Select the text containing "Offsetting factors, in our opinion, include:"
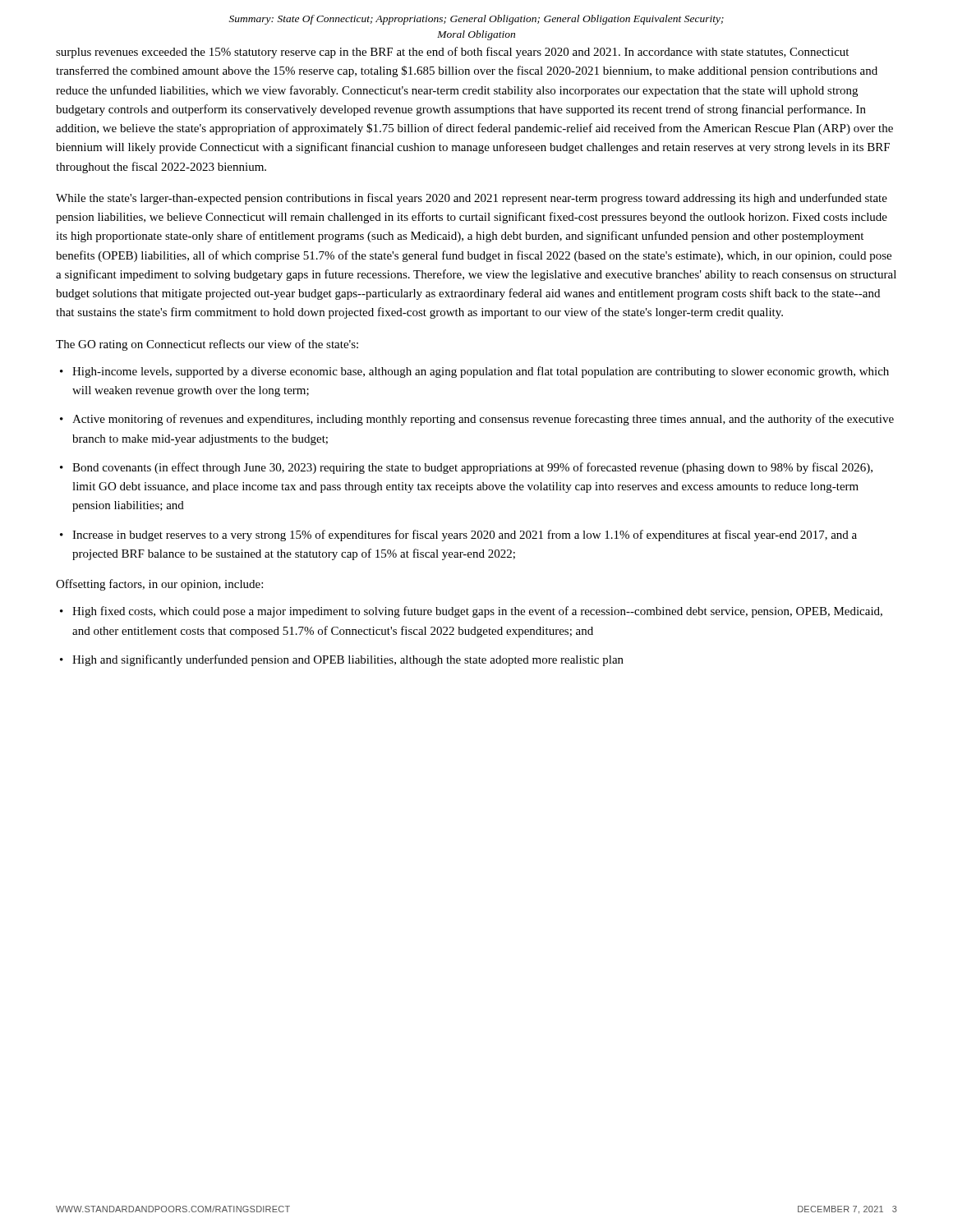 pyautogui.click(x=159, y=585)
